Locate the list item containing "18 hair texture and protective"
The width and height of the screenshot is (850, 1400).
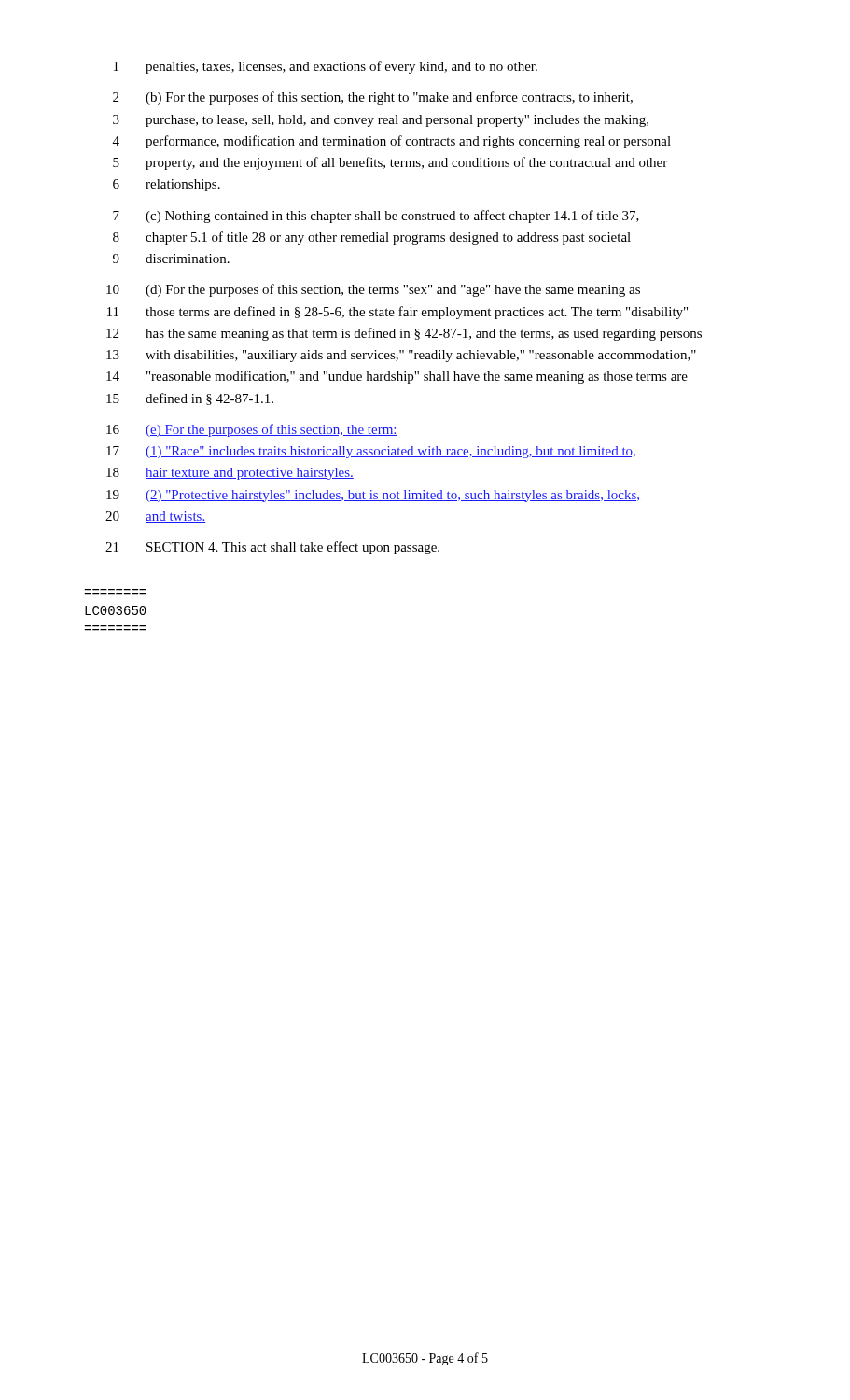[x=230, y=474]
